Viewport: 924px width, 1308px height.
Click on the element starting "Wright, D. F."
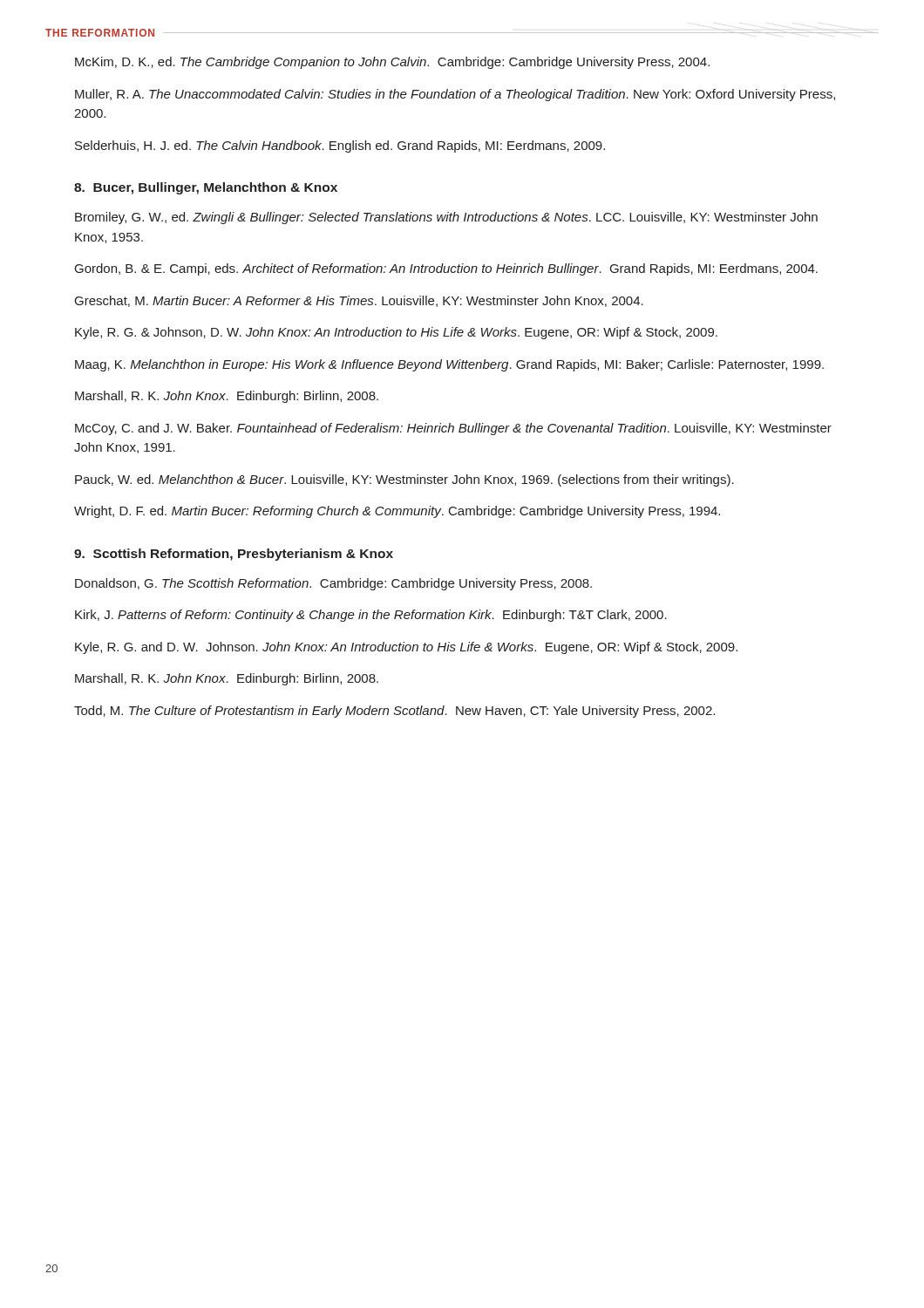tap(398, 511)
